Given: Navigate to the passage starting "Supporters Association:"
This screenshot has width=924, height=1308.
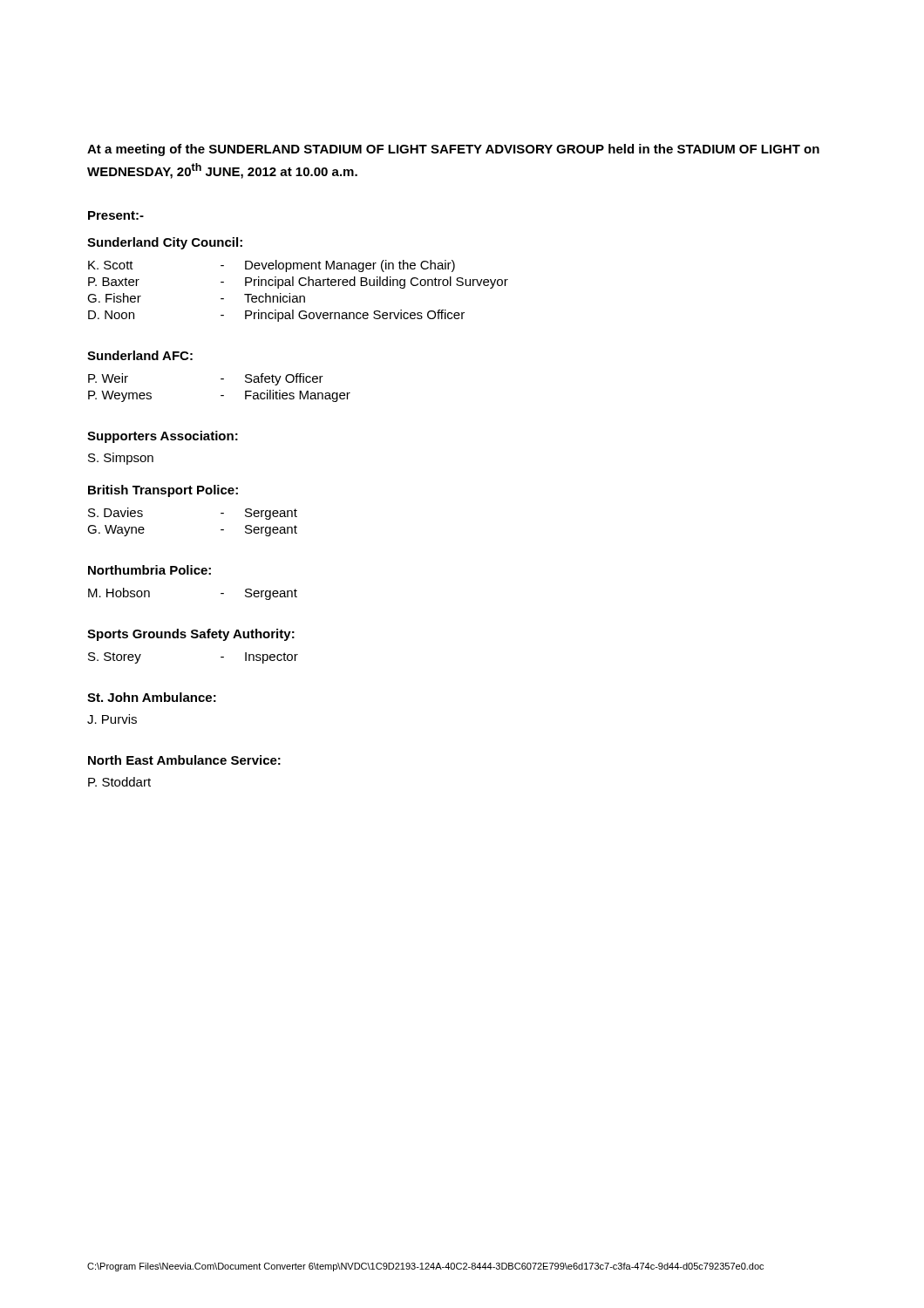Looking at the screenshot, I should pyautogui.click(x=163, y=436).
